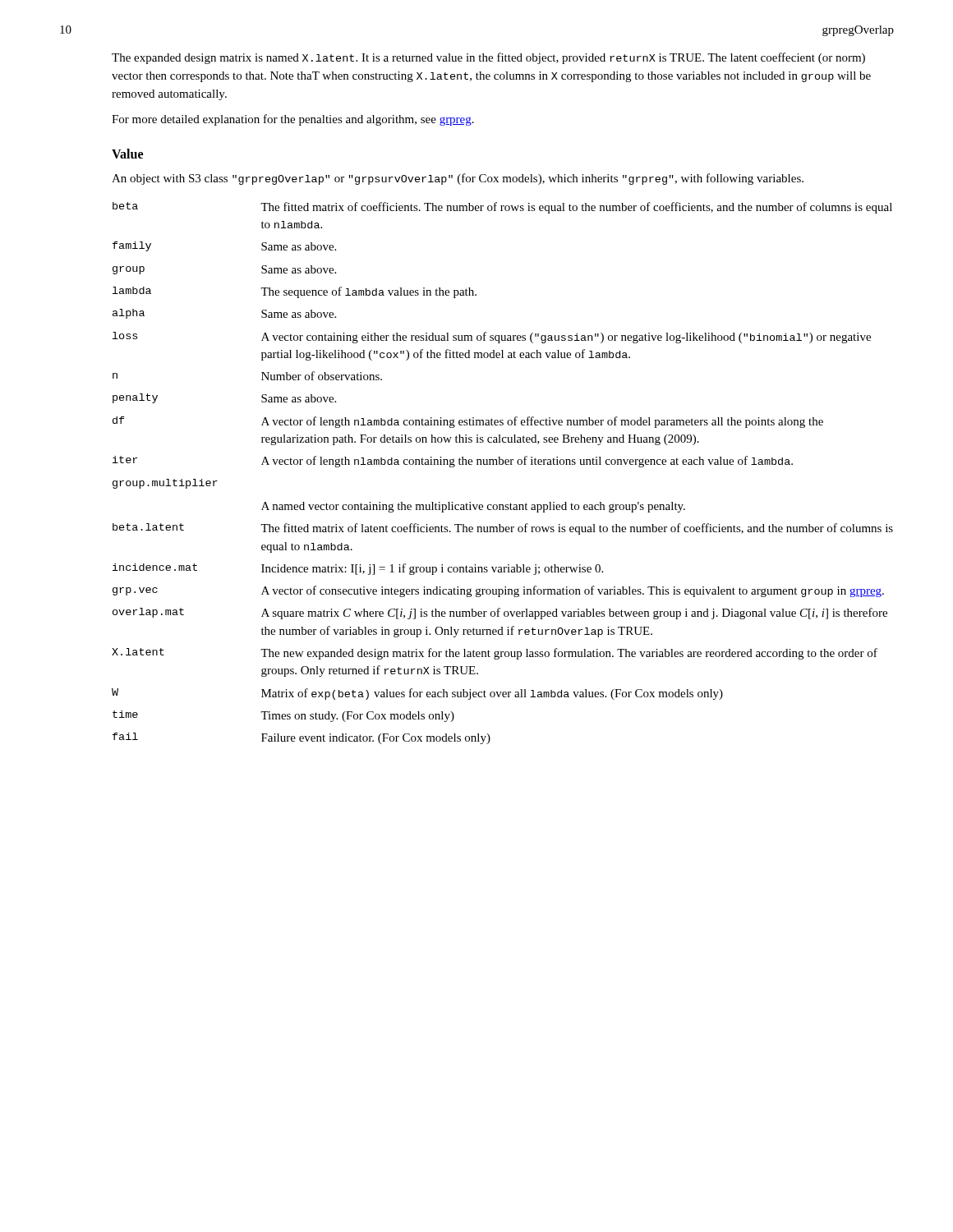Image resolution: width=953 pixels, height=1232 pixels.
Task: Navigate to the passage starting "The expanded design matrix is"
Action: click(491, 75)
